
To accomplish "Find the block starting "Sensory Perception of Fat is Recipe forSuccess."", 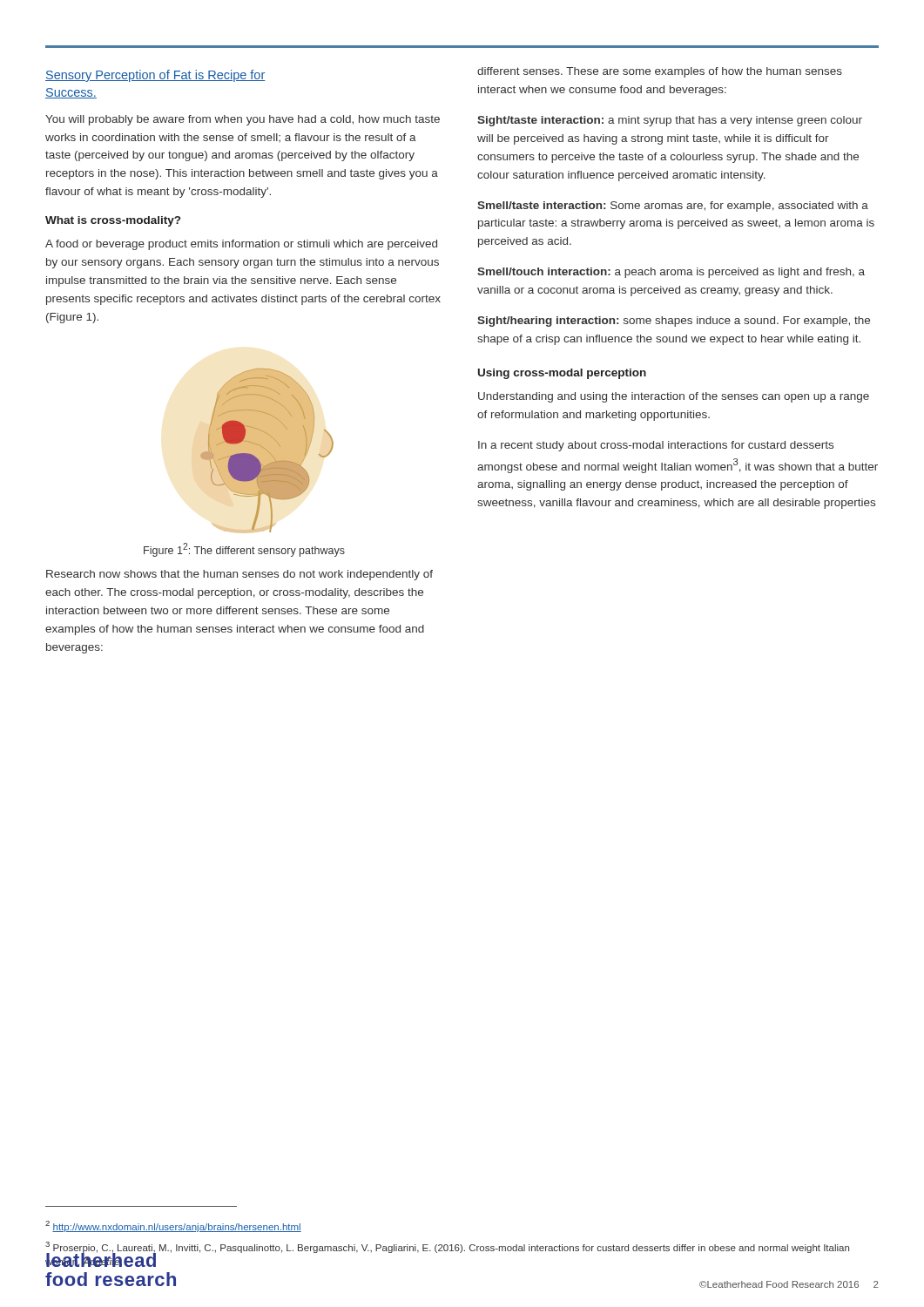I will click(x=155, y=84).
